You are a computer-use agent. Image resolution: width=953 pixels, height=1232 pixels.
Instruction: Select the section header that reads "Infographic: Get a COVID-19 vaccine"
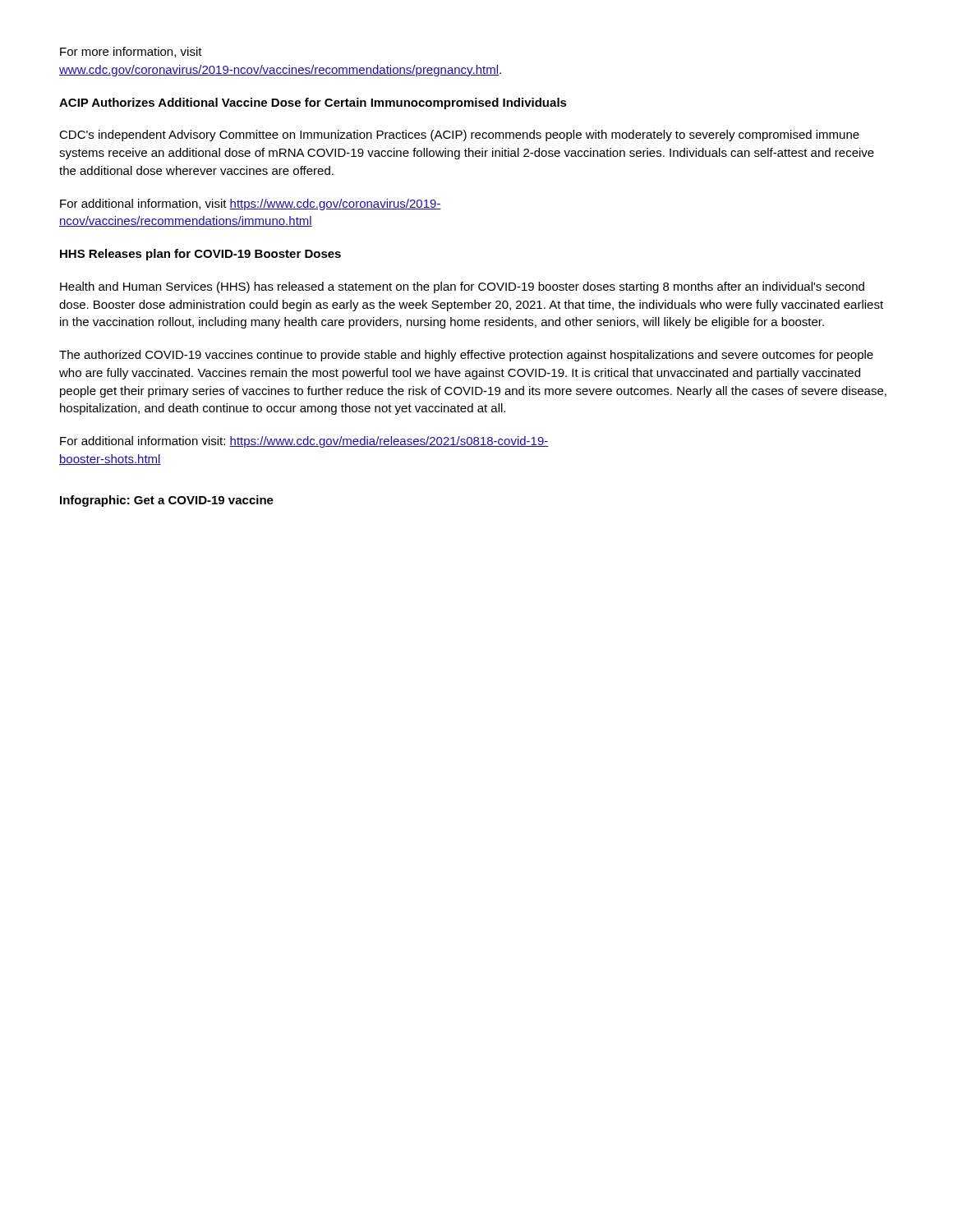[167, 501]
